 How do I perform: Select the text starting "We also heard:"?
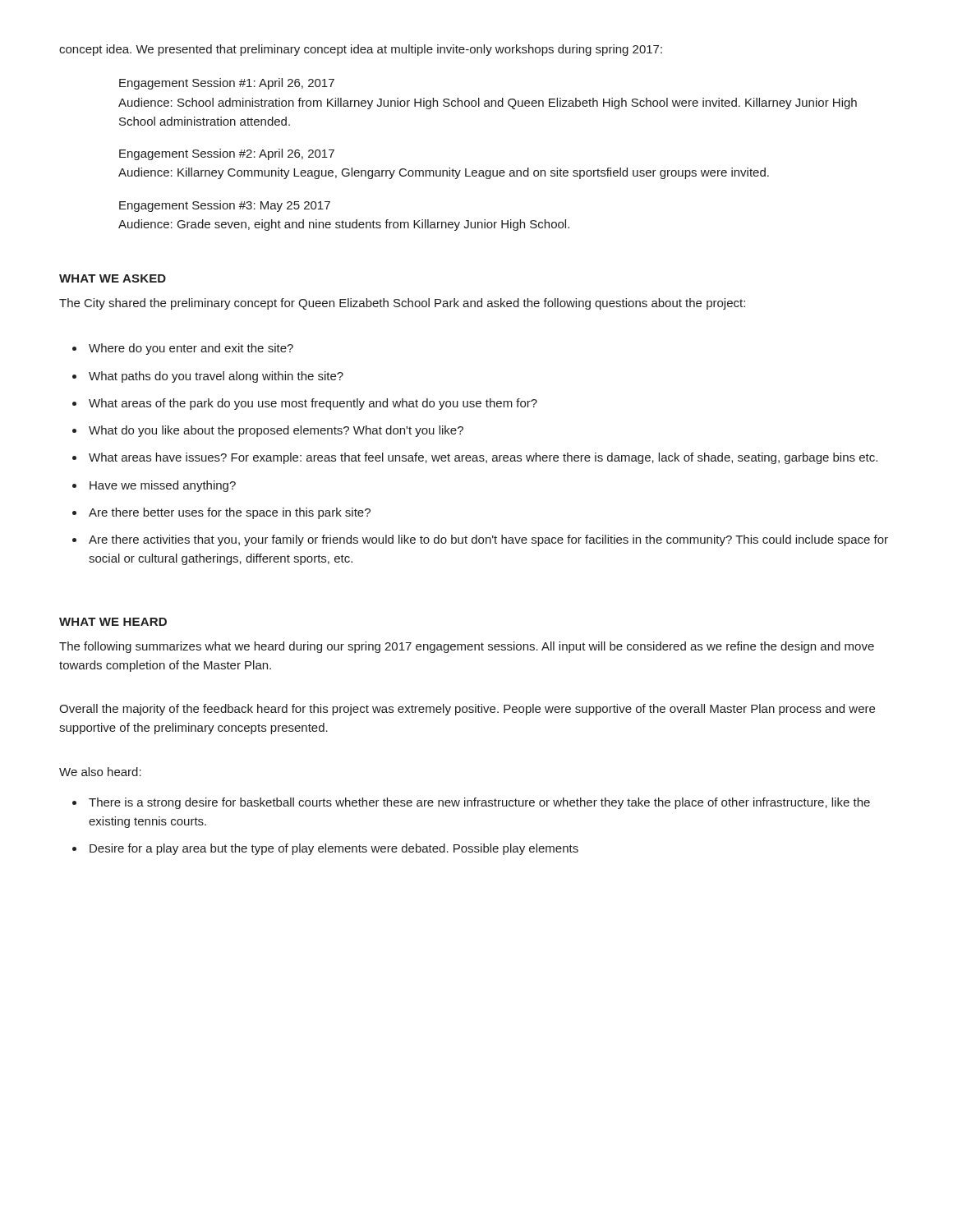click(x=100, y=771)
